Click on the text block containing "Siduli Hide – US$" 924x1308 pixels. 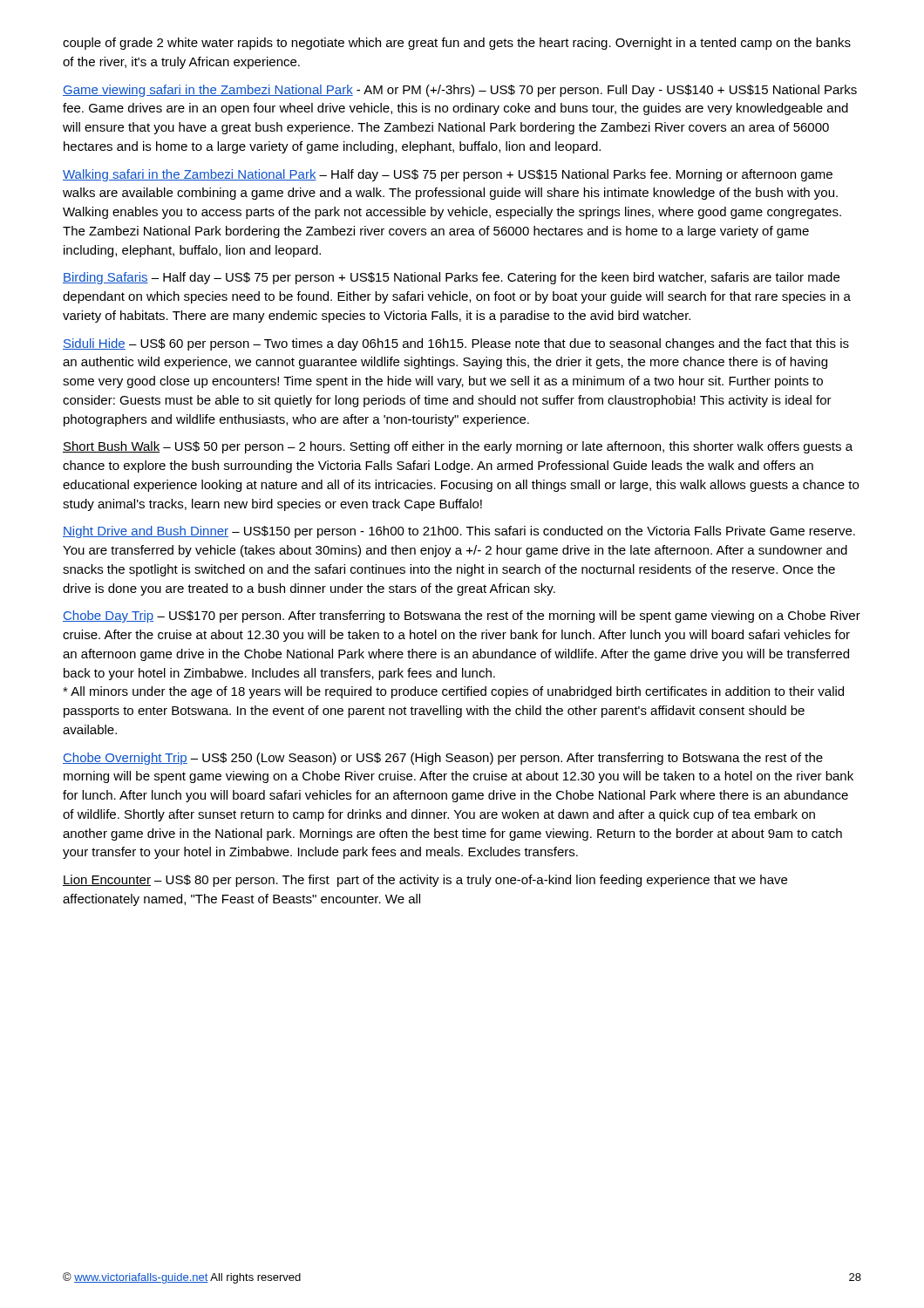click(456, 381)
